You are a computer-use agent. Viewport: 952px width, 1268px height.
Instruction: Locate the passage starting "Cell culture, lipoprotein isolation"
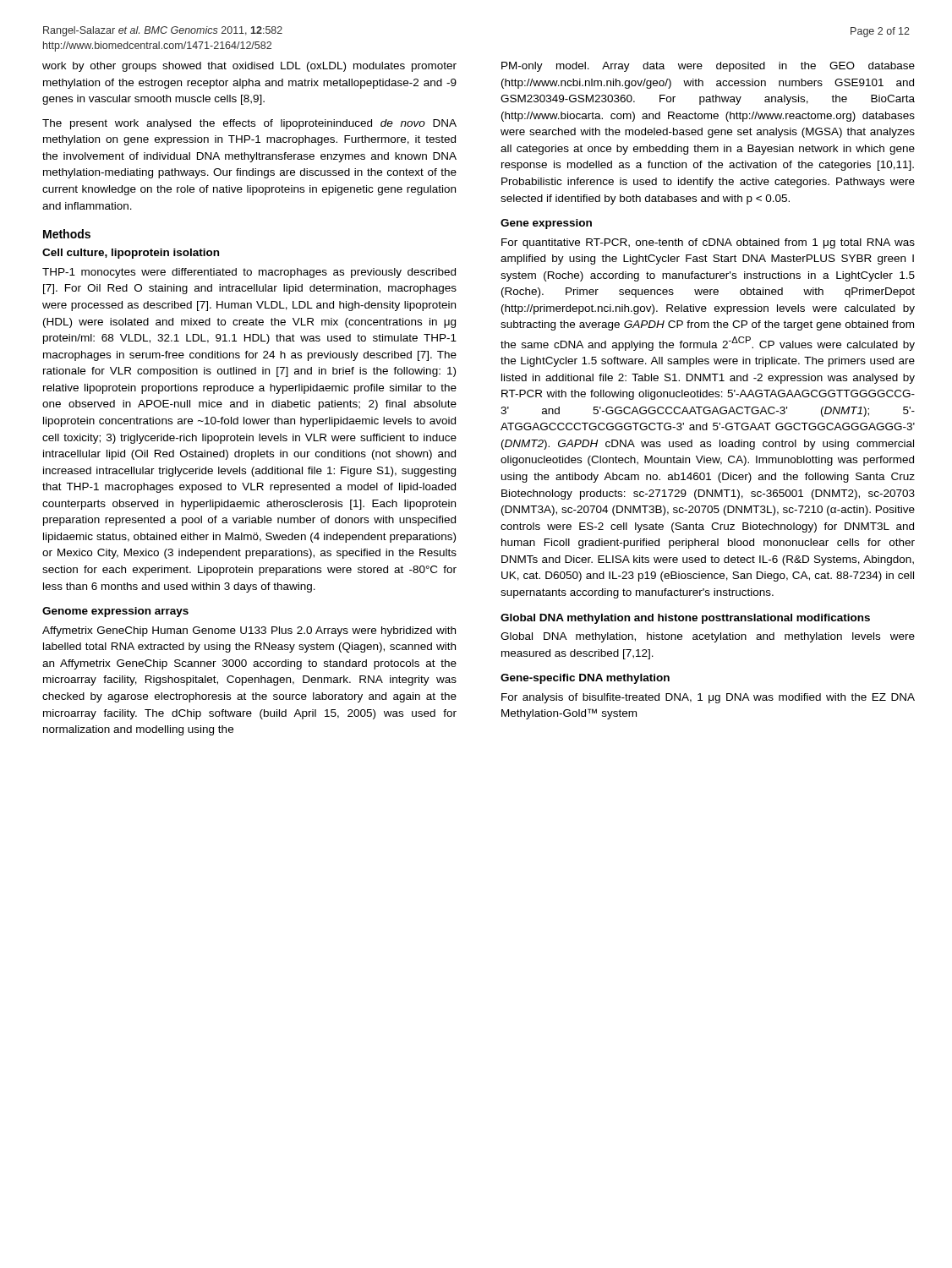pyautogui.click(x=131, y=253)
